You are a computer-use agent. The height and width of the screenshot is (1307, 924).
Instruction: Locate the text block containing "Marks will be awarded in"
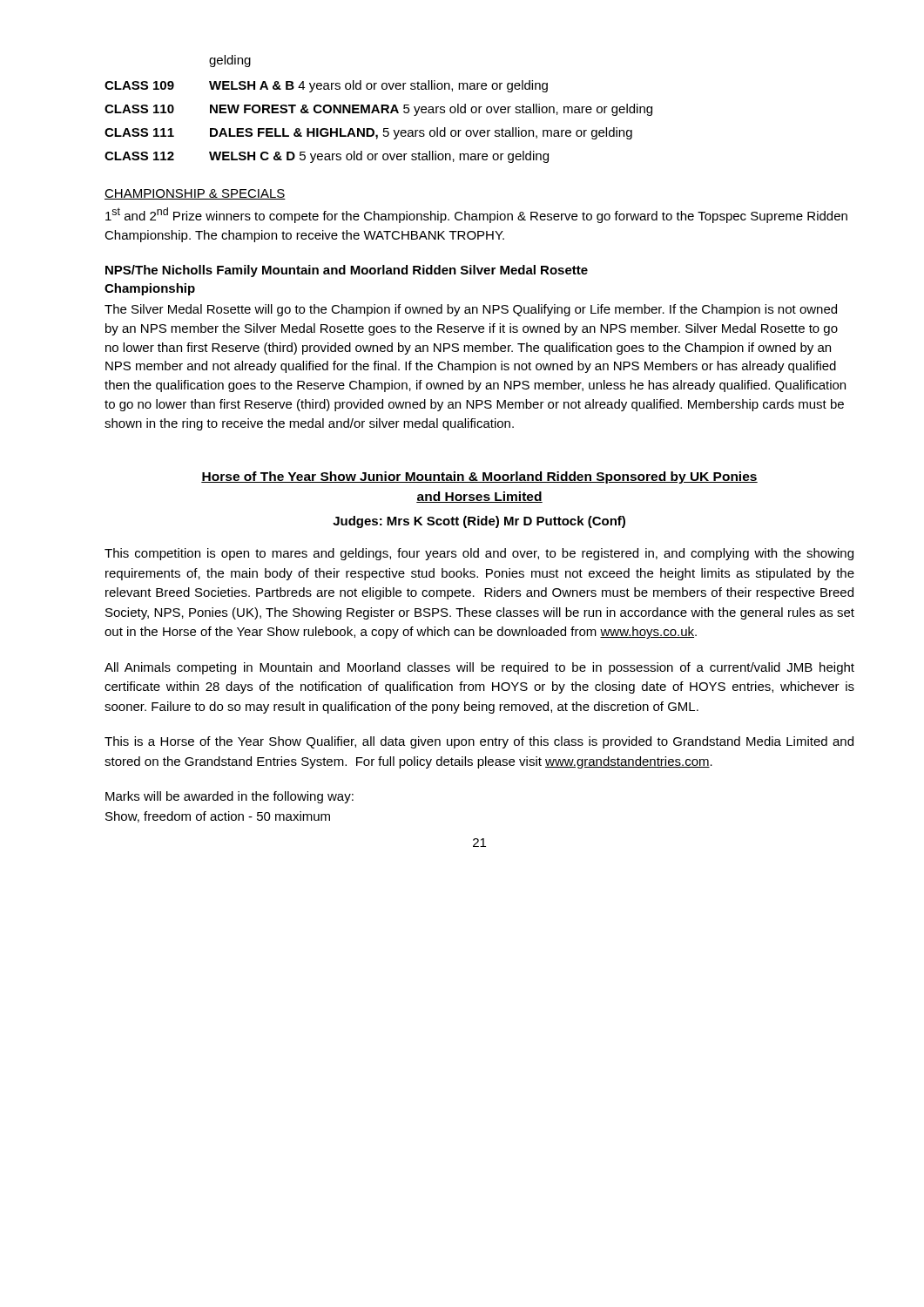point(229,806)
